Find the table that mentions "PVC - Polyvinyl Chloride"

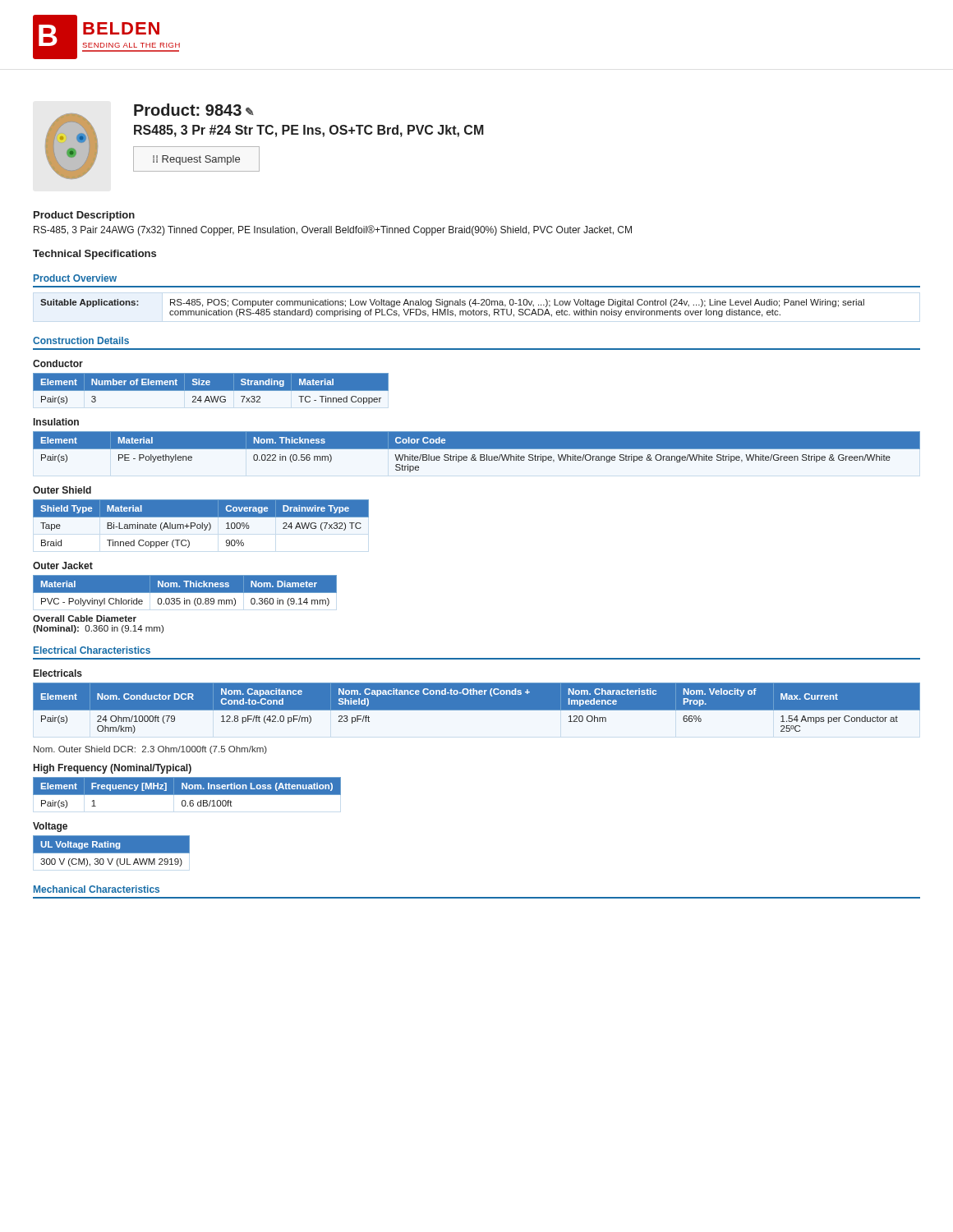(x=476, y=593)
